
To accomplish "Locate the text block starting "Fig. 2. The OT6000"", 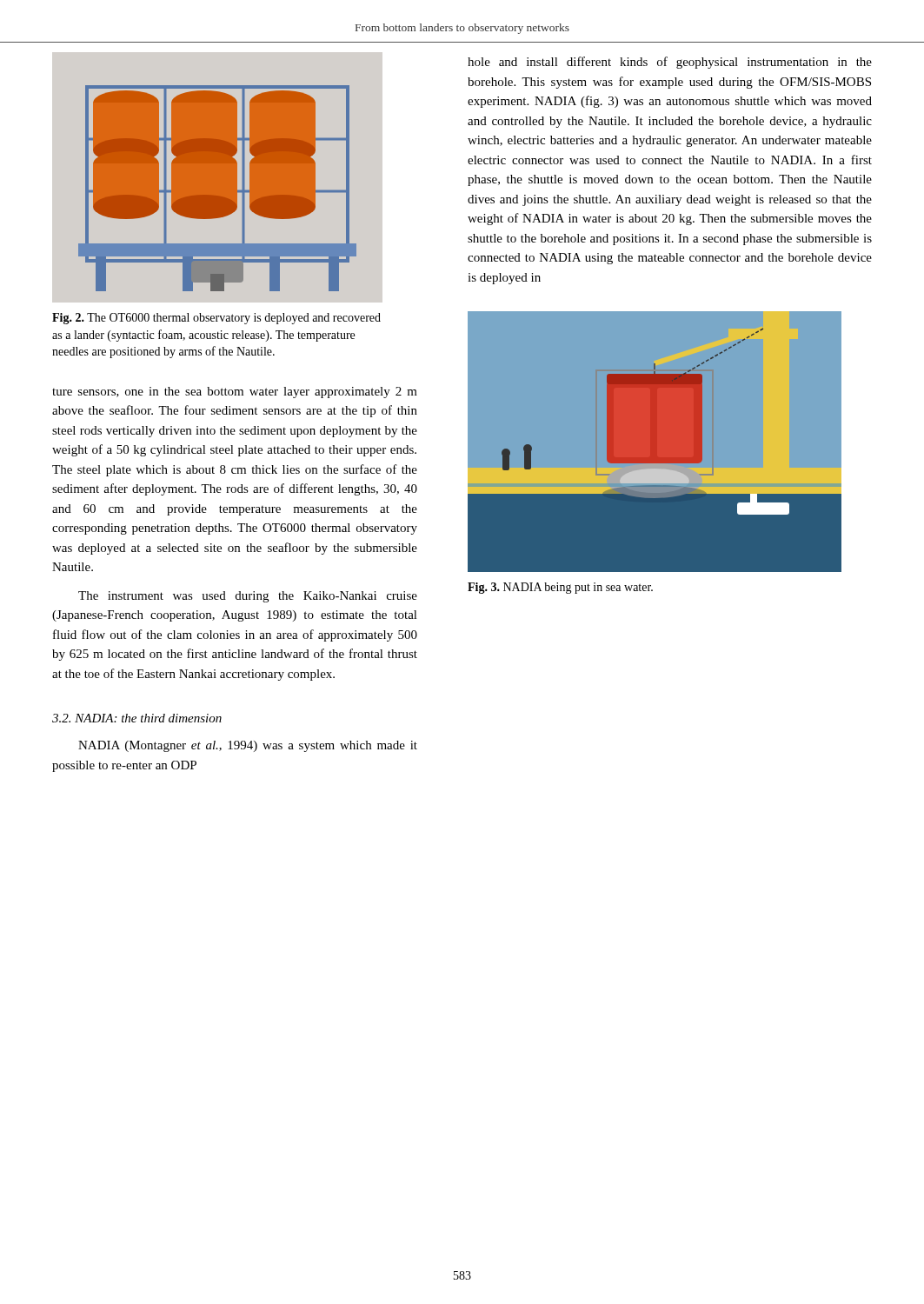I will pyautogui.click(x=216, y=335).
